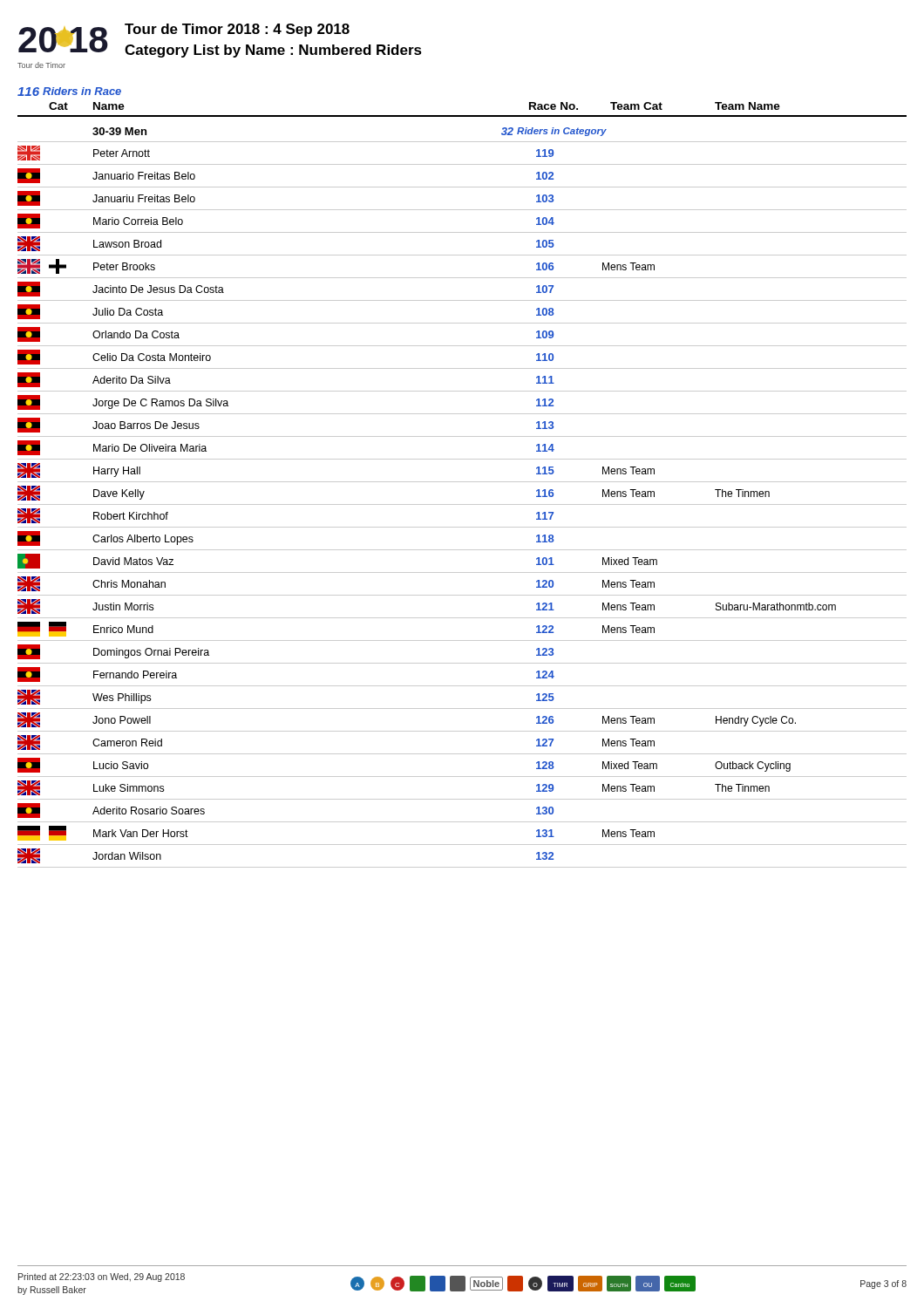Screen dimensions: 1308x924
Task: Select the table
Action: coord(462,505)
